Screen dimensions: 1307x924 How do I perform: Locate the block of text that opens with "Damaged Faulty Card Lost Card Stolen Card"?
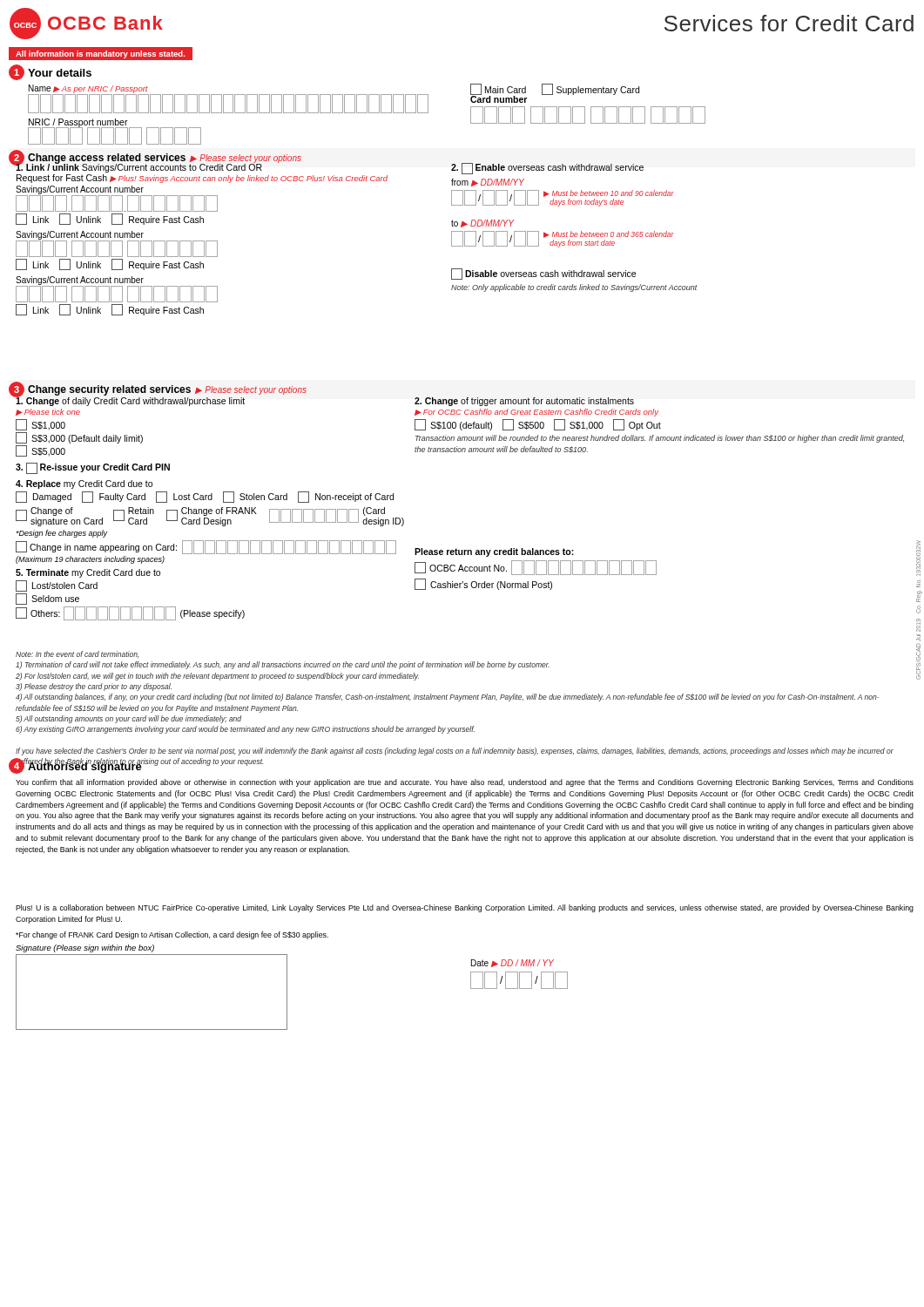point(205,497)
